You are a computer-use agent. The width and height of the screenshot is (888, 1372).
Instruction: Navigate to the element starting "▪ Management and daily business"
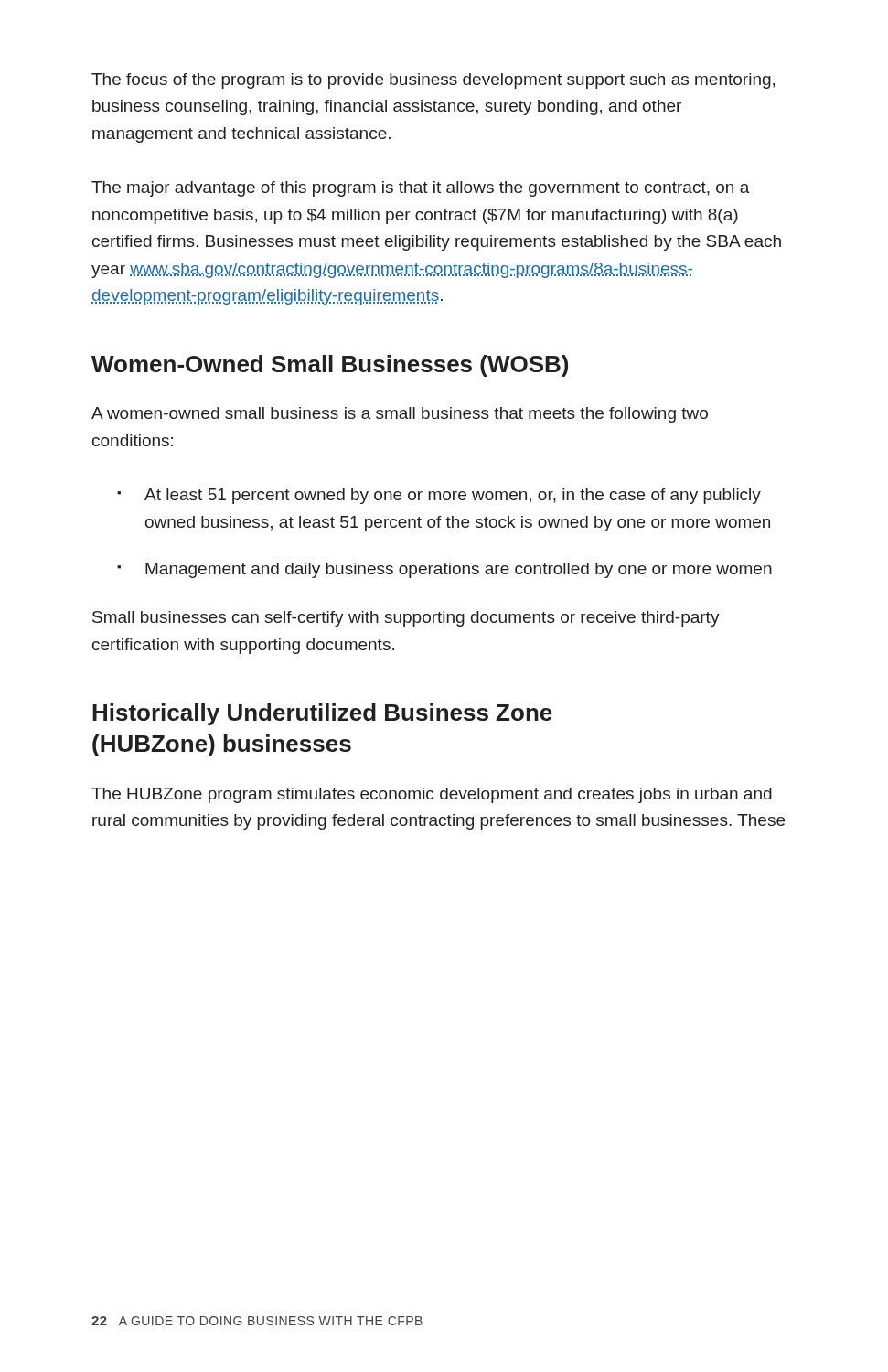[452, 569]
